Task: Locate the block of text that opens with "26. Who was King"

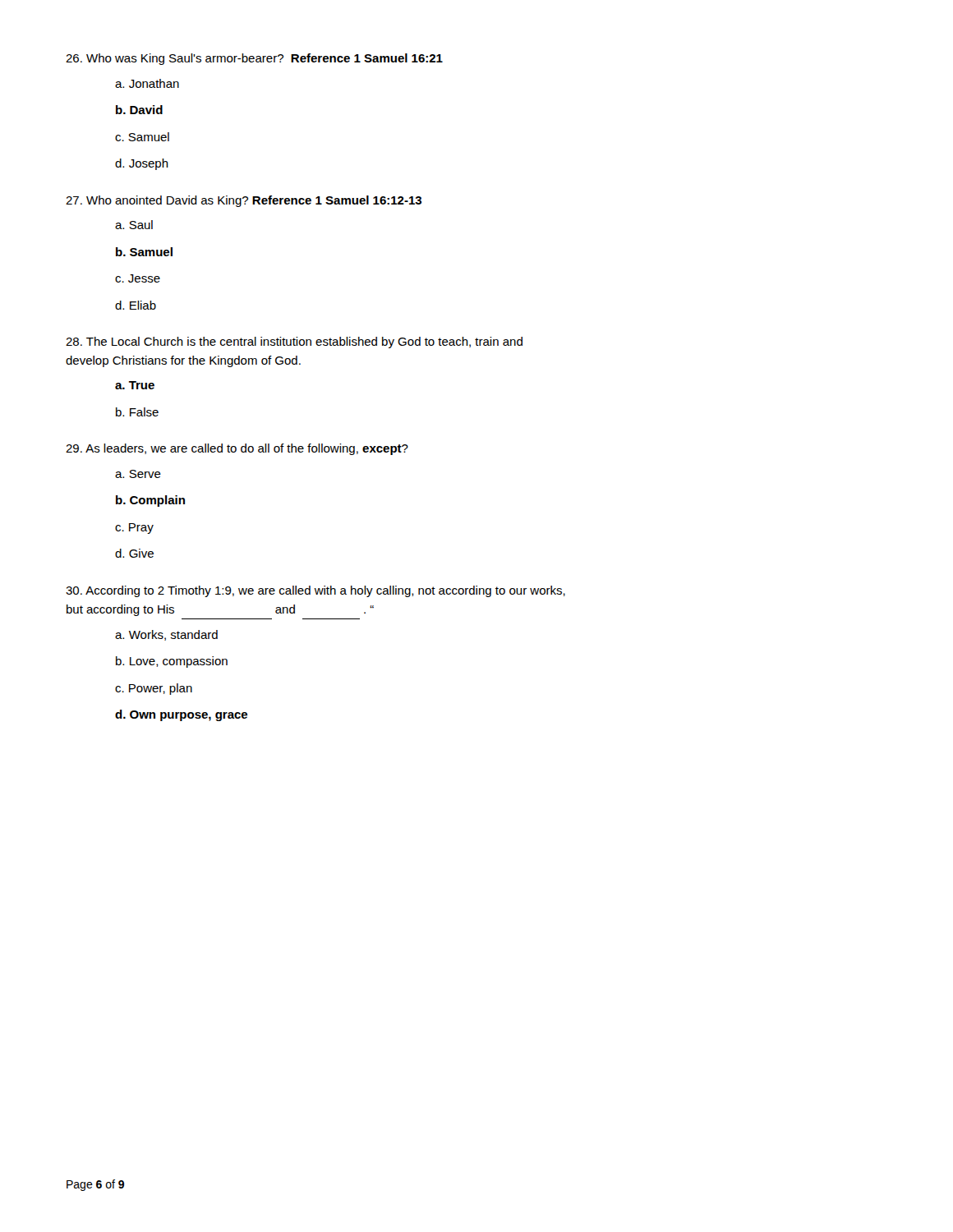Action: [254, 59]
